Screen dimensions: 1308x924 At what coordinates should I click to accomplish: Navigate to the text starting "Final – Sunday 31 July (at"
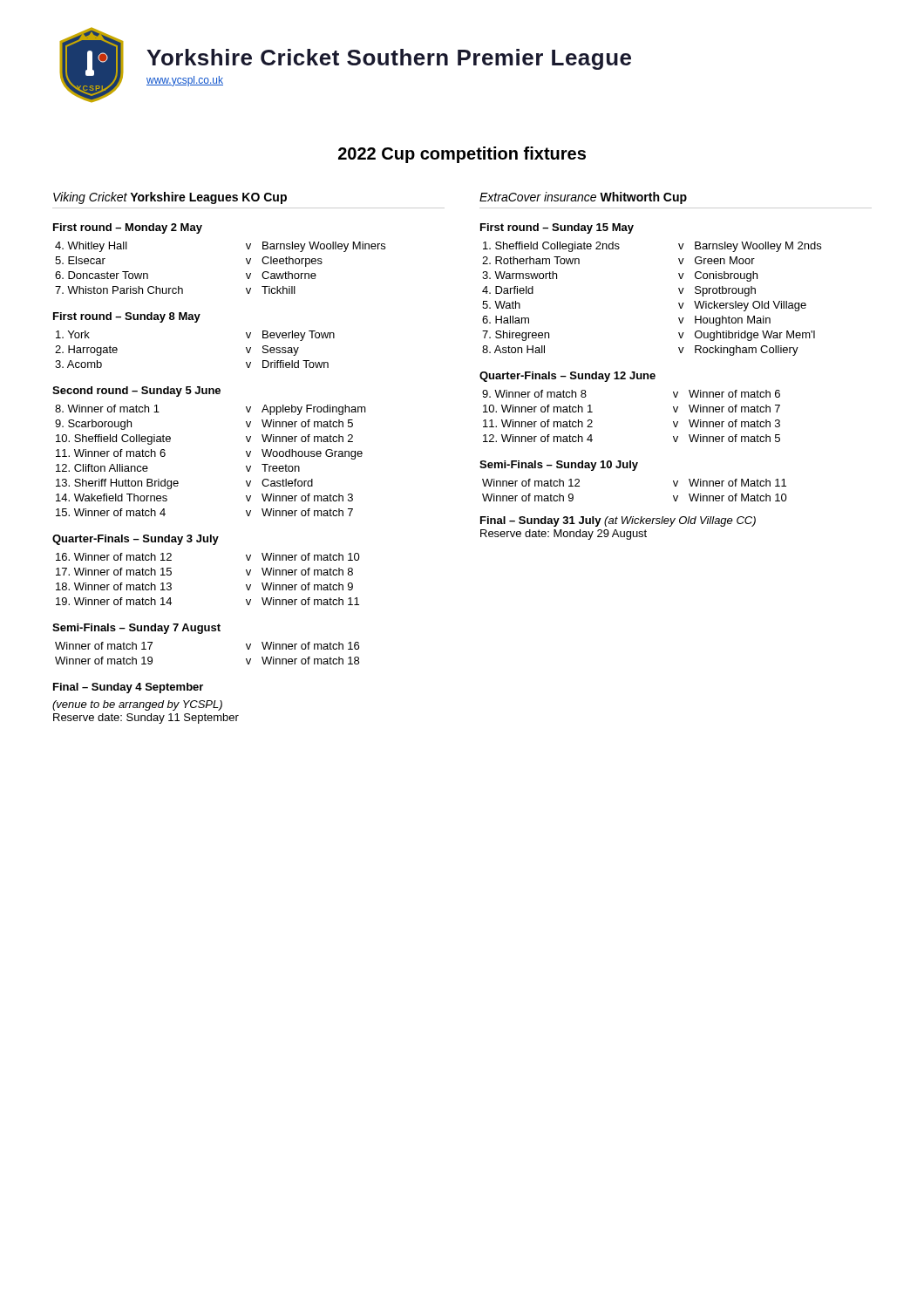coord(618,527)
